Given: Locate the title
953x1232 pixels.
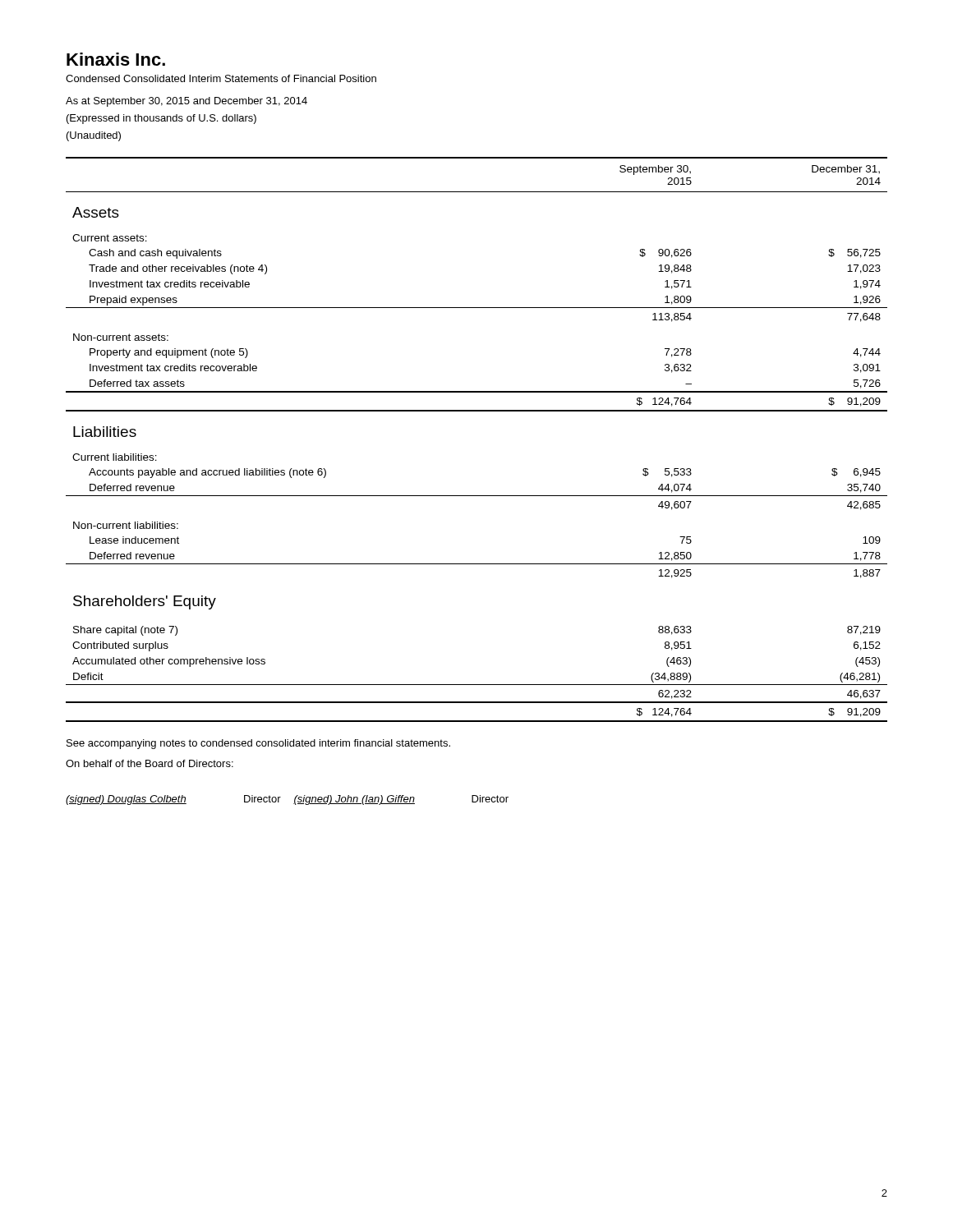Looking at the screenshot, I should [x=116, y=60].
